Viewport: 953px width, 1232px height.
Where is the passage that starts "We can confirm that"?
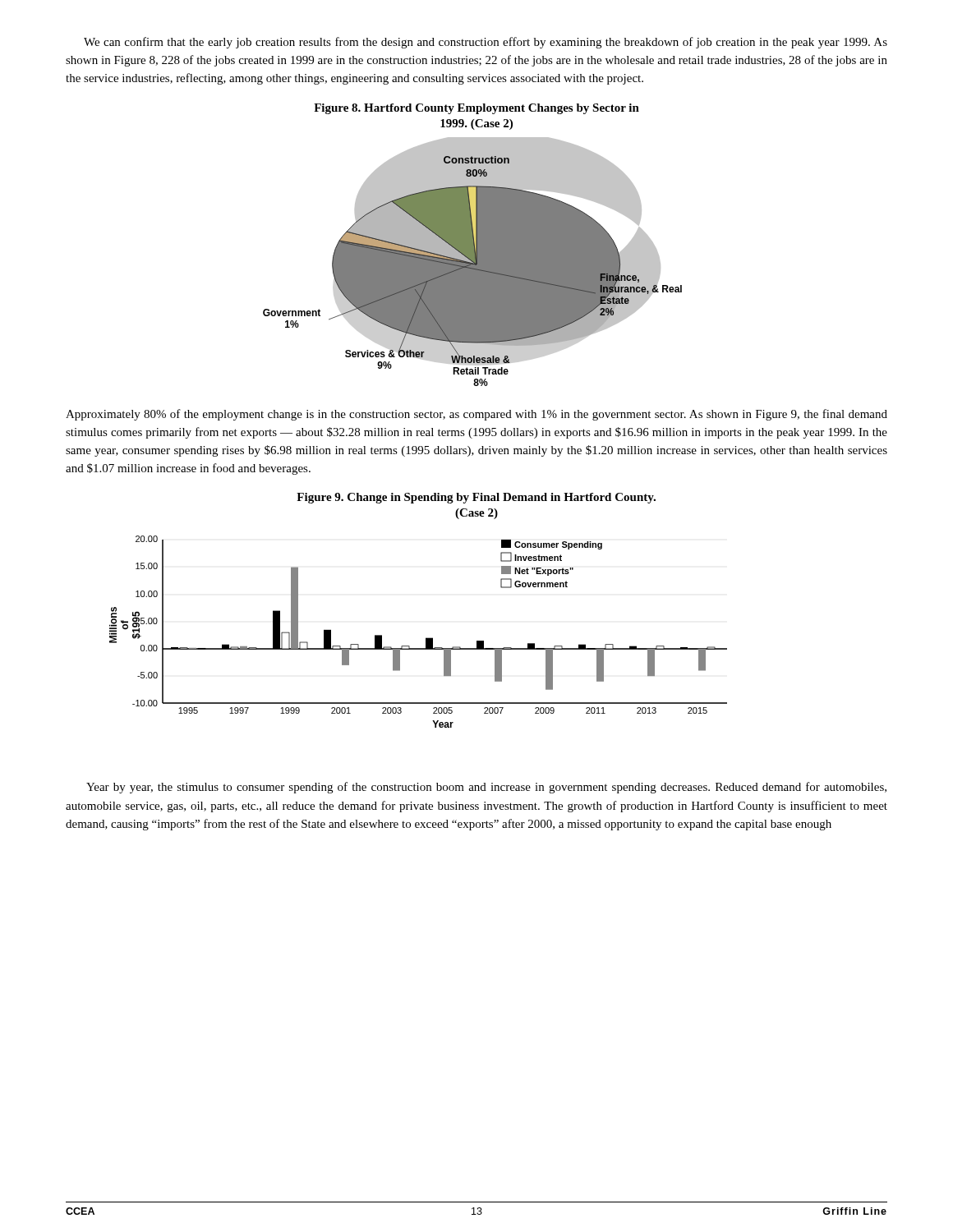pyautogui.click(x=476, y=60)
